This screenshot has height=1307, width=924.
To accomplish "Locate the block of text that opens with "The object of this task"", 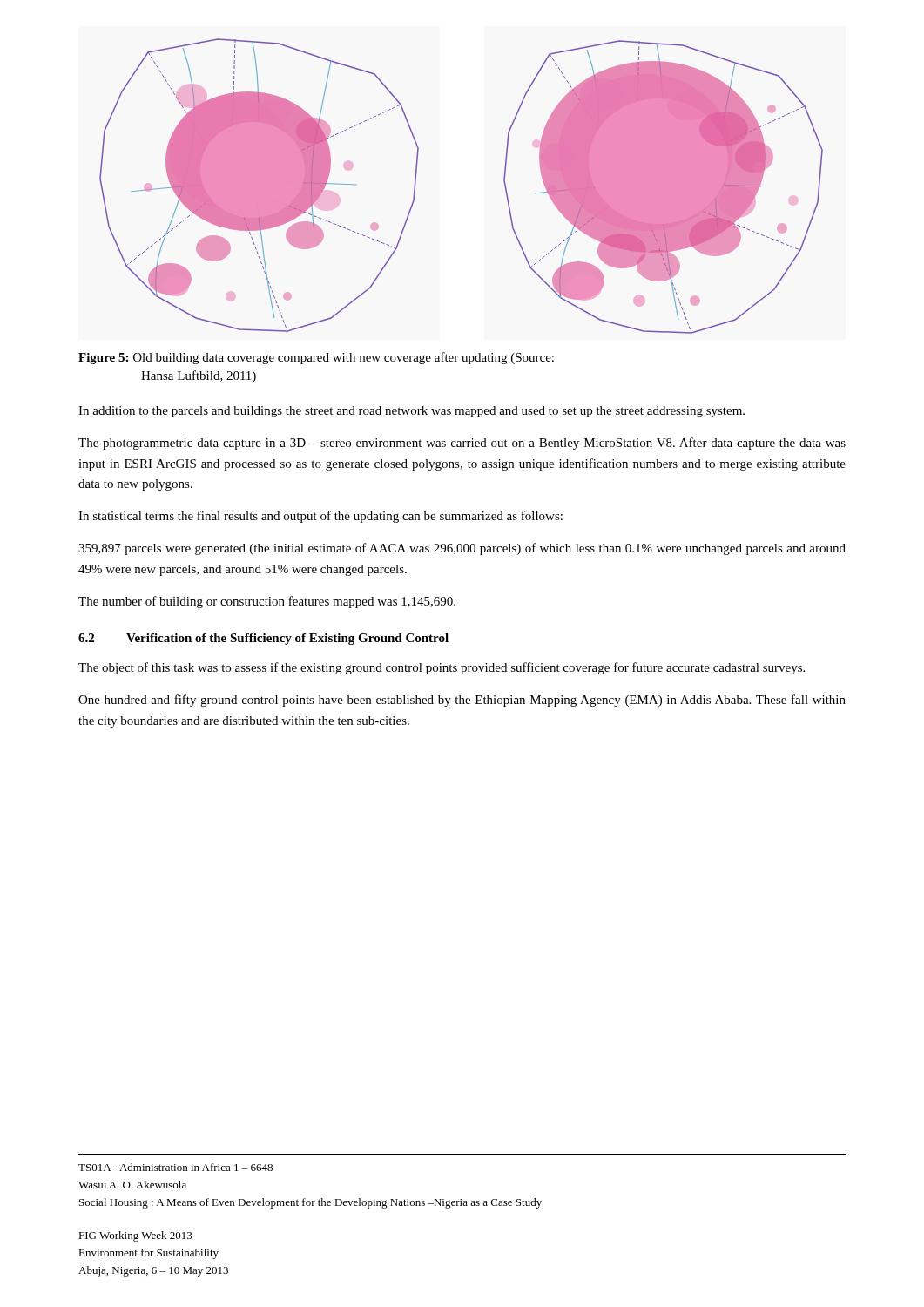I will click(x=442, y=667).
